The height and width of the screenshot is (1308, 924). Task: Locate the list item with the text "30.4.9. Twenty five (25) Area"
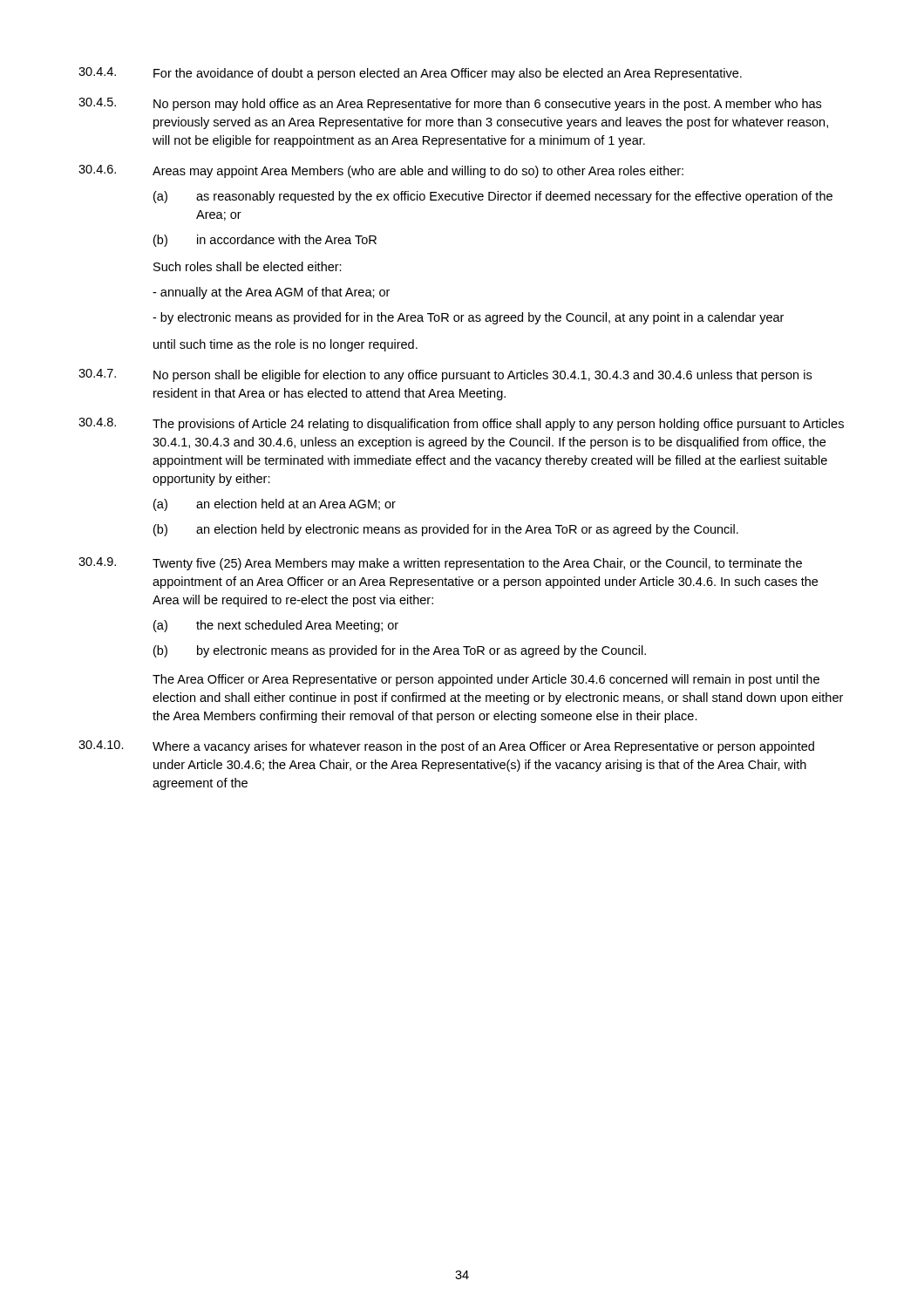(462, 640)
